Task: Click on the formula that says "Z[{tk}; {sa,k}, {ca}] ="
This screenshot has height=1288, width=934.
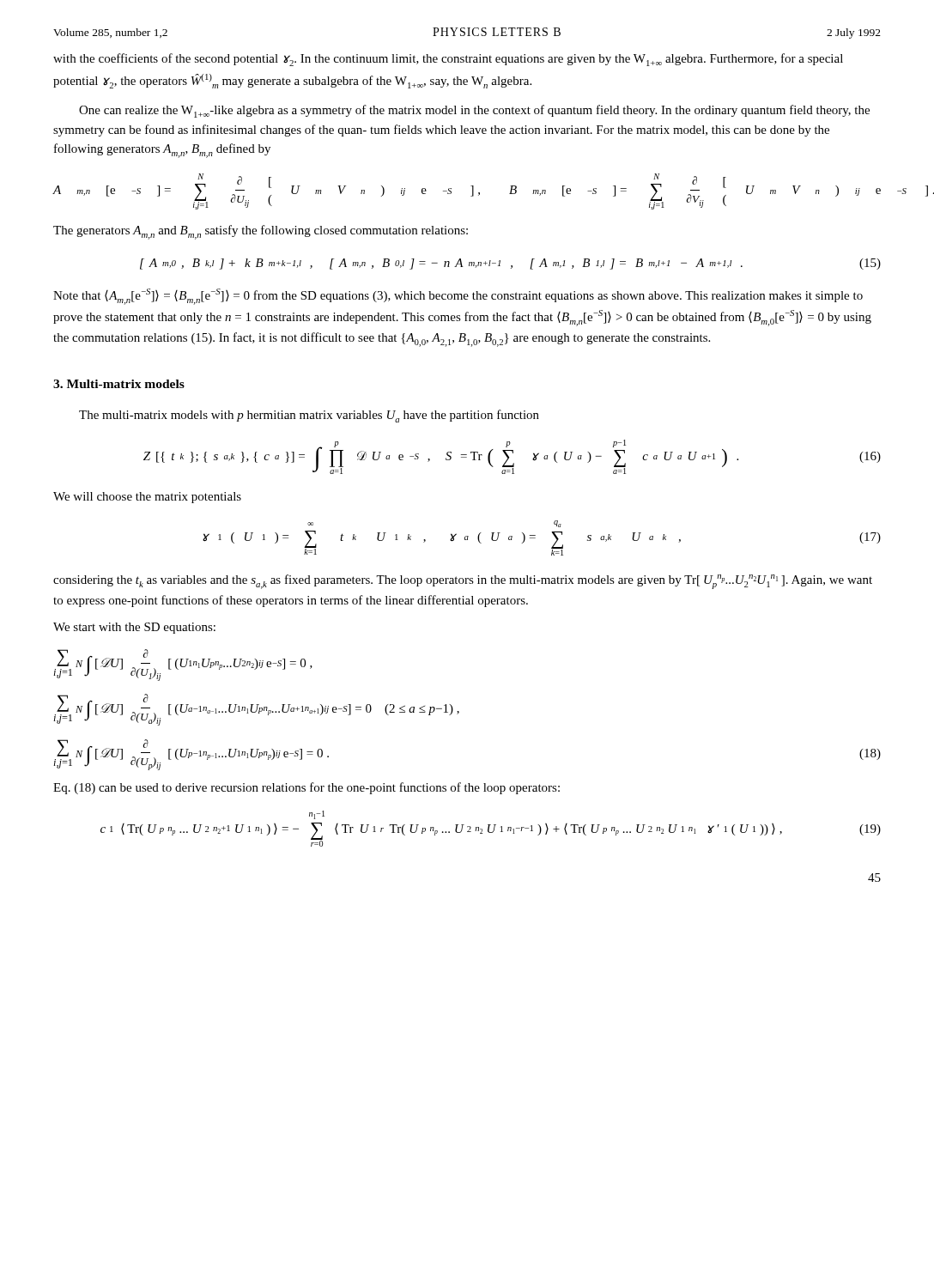Action: [x=467, y=457]
